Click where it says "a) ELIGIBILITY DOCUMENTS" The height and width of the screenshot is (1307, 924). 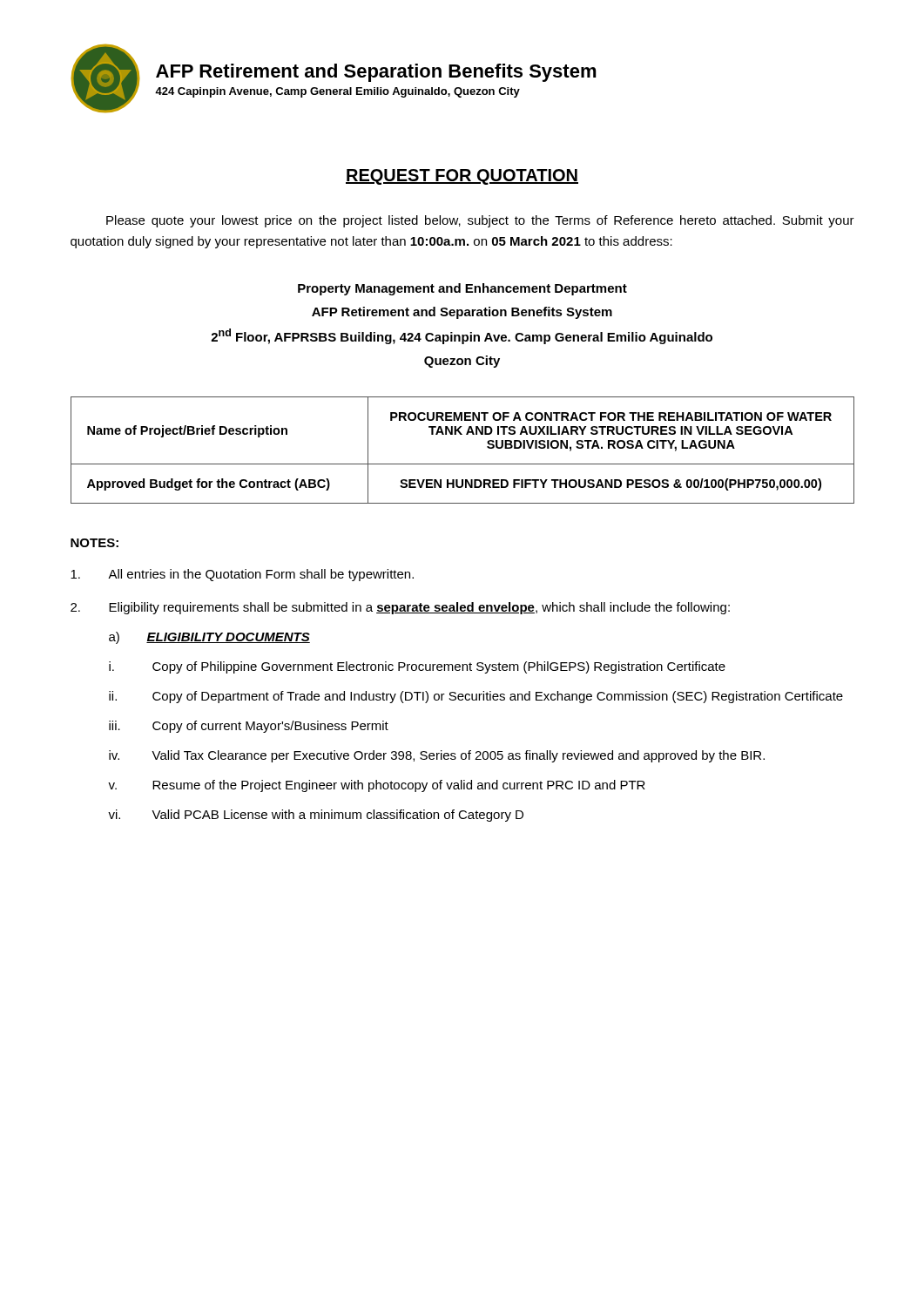(209, 638)
